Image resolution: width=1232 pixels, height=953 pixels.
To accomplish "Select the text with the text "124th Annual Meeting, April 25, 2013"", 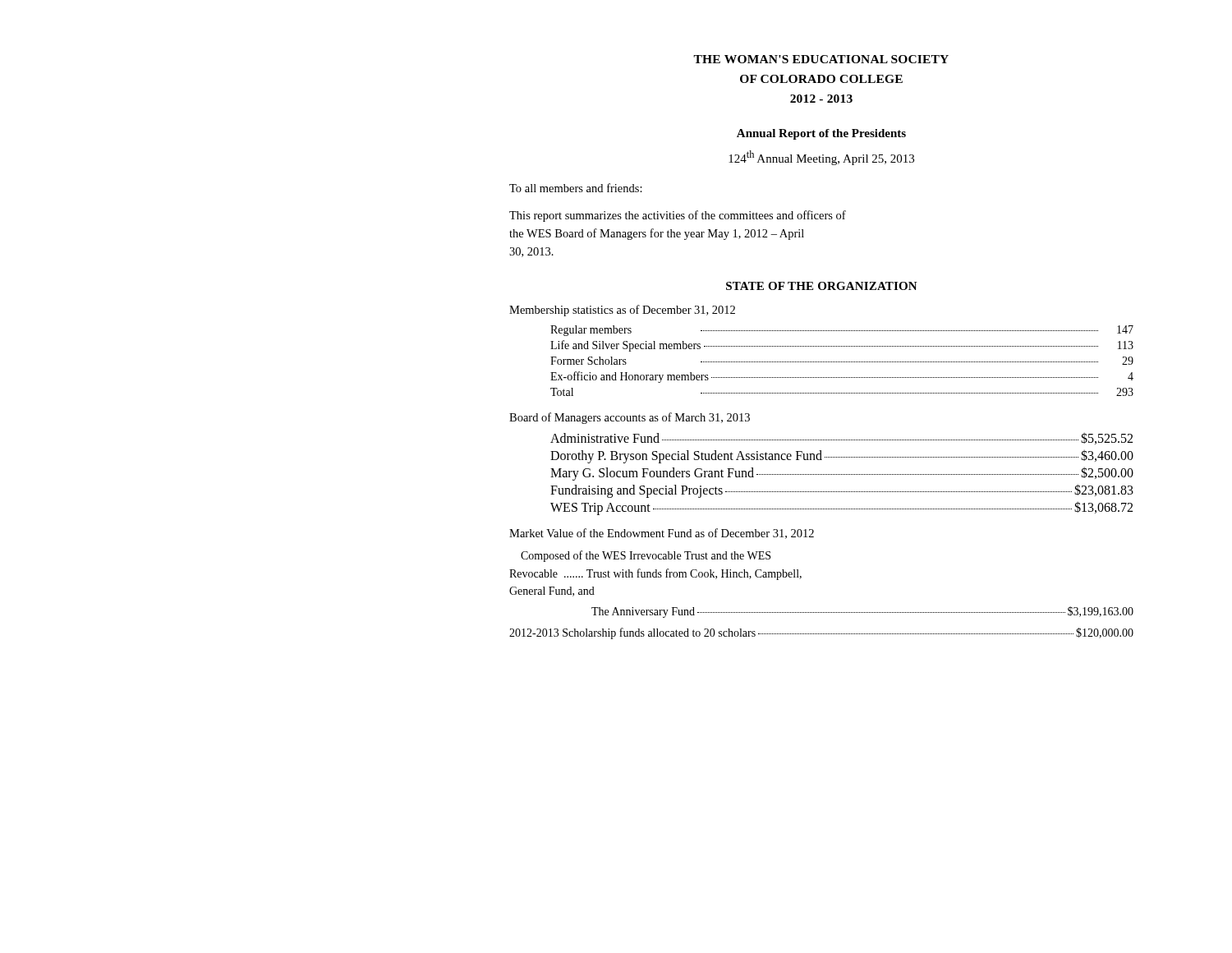I will coord(821,157).
